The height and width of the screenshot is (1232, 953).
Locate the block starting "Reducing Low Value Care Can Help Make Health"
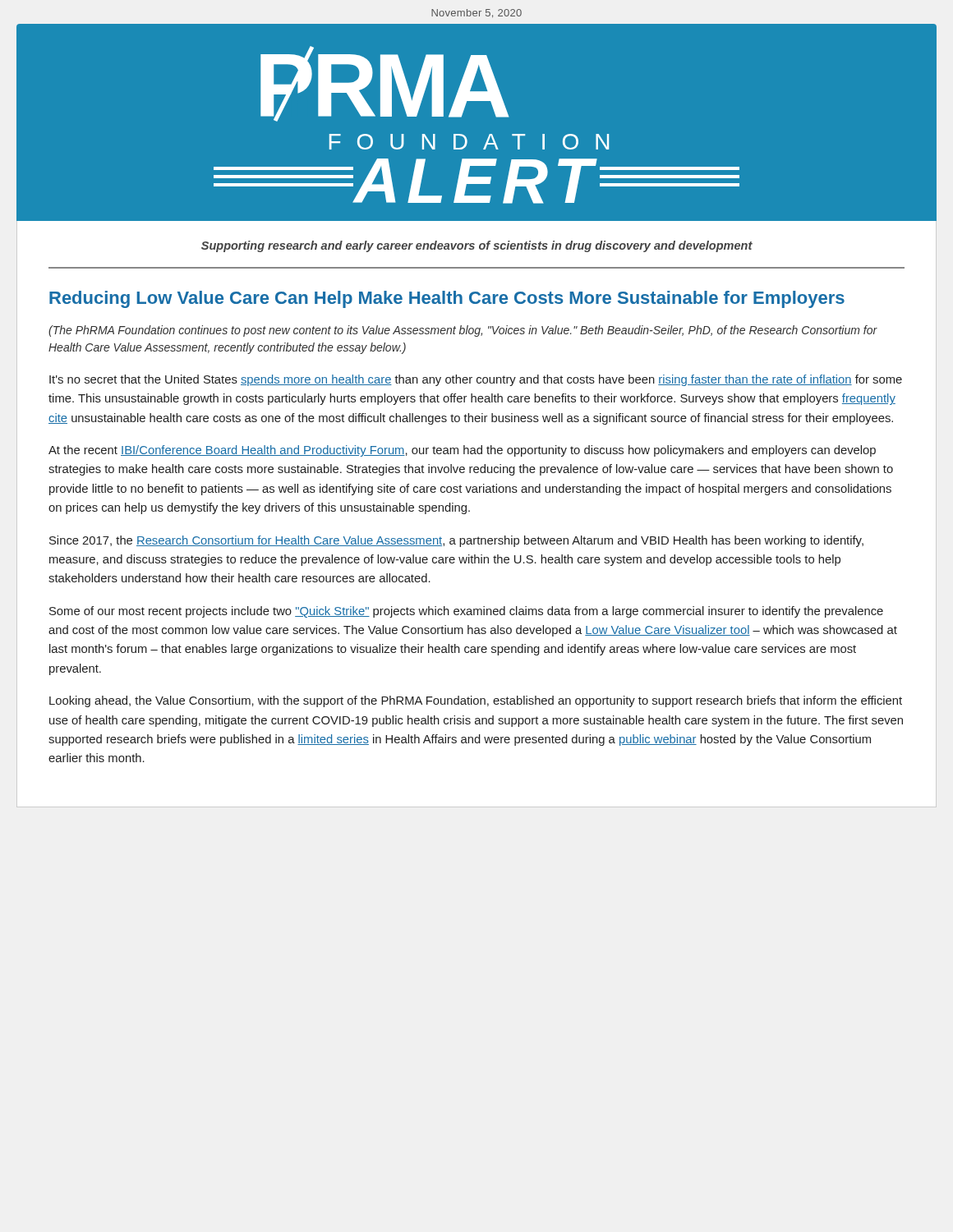tap(447, 298)
